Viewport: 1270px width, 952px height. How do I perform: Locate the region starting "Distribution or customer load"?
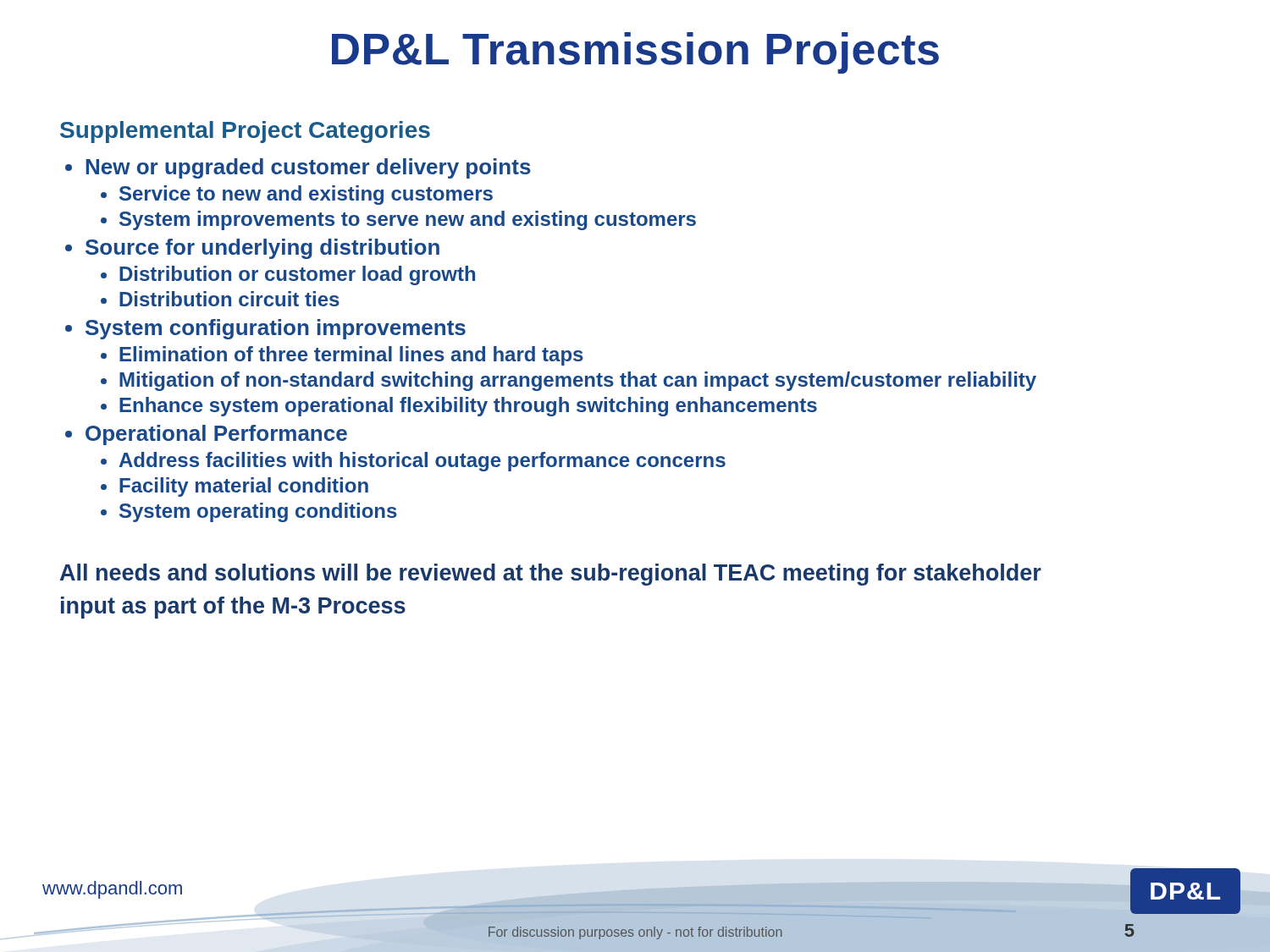pos(297,274)
